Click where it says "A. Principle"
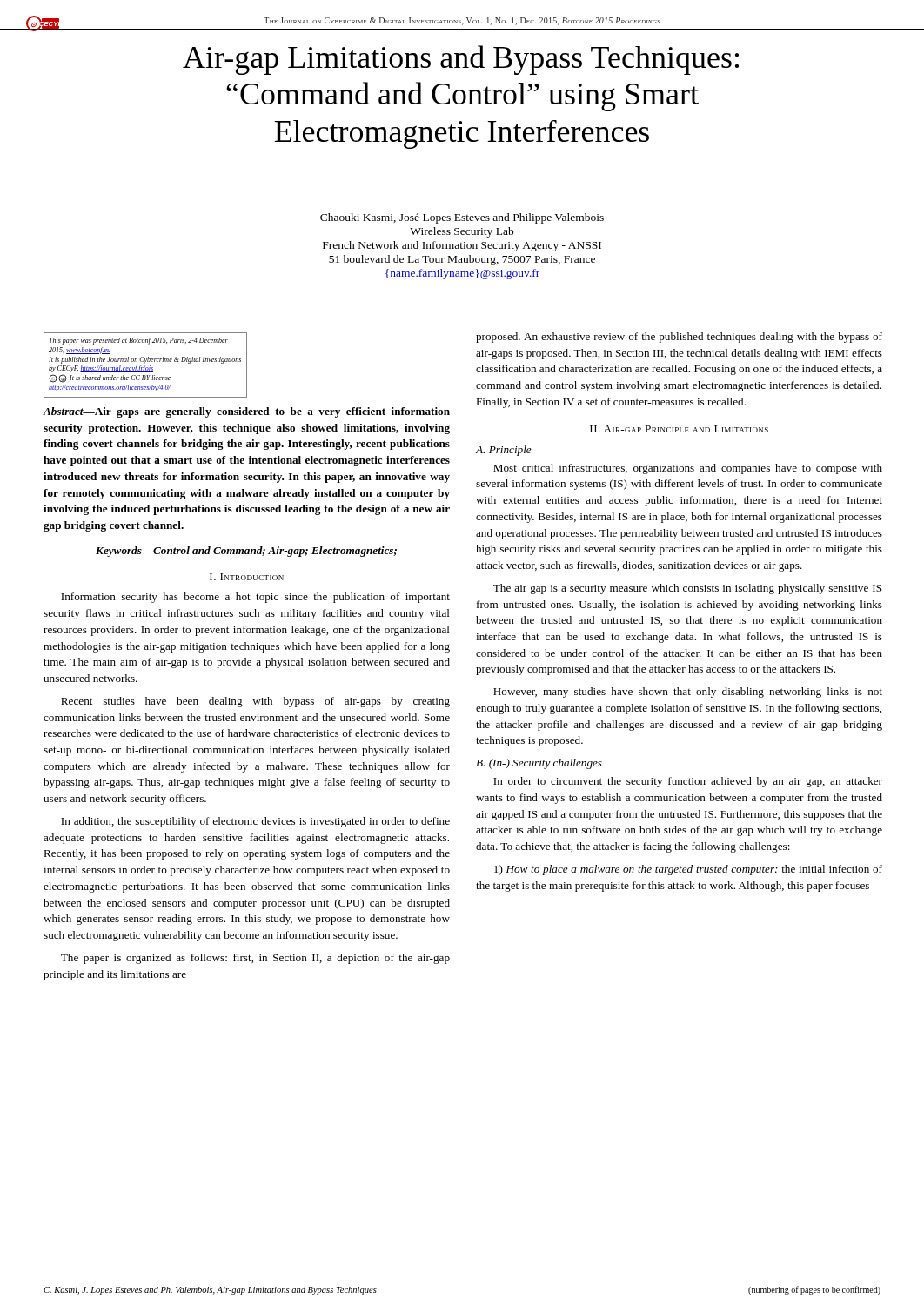The height and width of the screenshot is (1305, 924). pyautogui.click(x=504, y=449)
